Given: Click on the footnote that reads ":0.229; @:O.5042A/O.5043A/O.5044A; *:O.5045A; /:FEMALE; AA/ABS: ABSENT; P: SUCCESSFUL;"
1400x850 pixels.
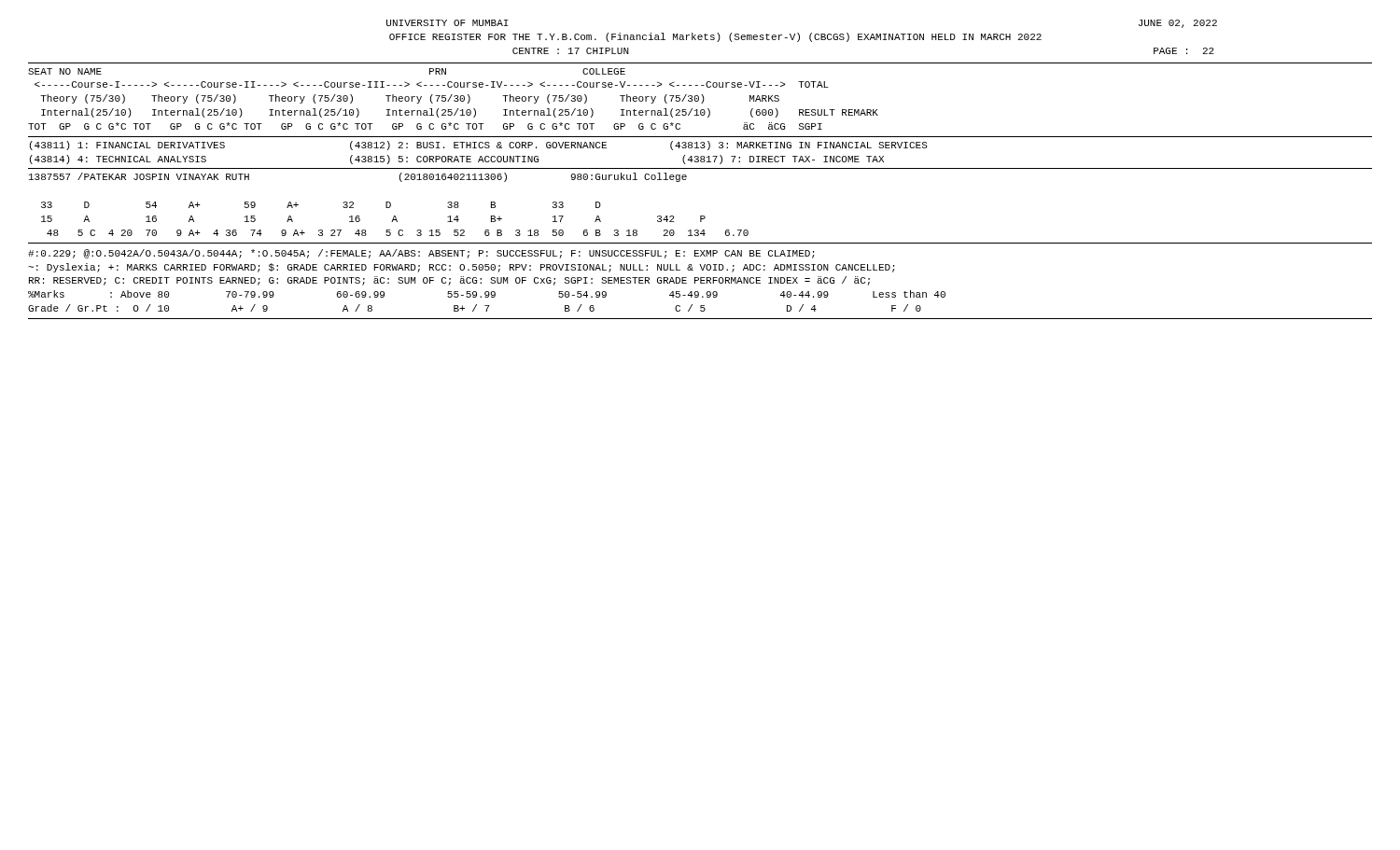Looking at the screenshot, I should click(x=700, y=282).
